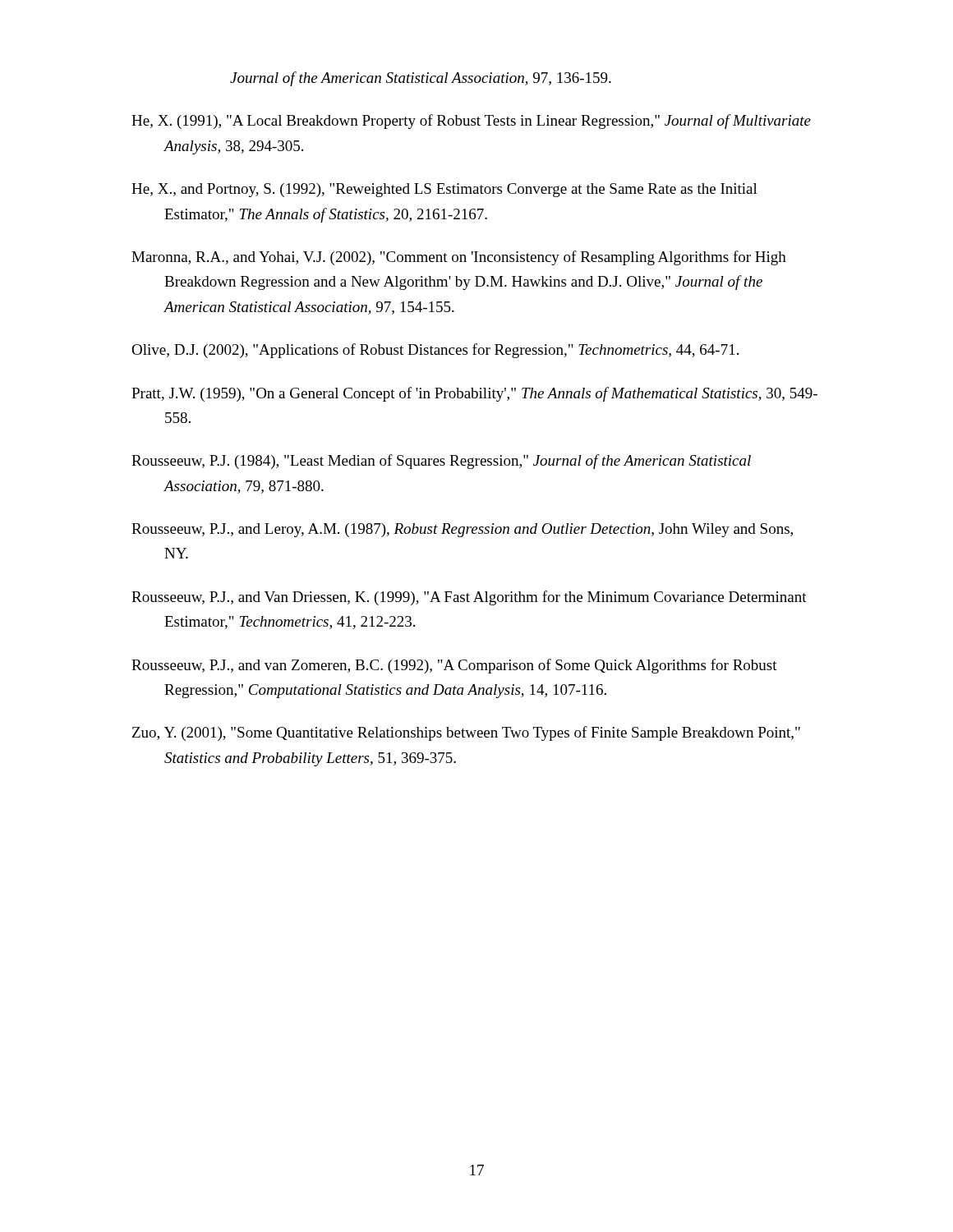The image size is (953, 1232).
Task: Find the element starting "Rousseeuw, P.J., and Leroy,"
Action: (x=463, y=541)
